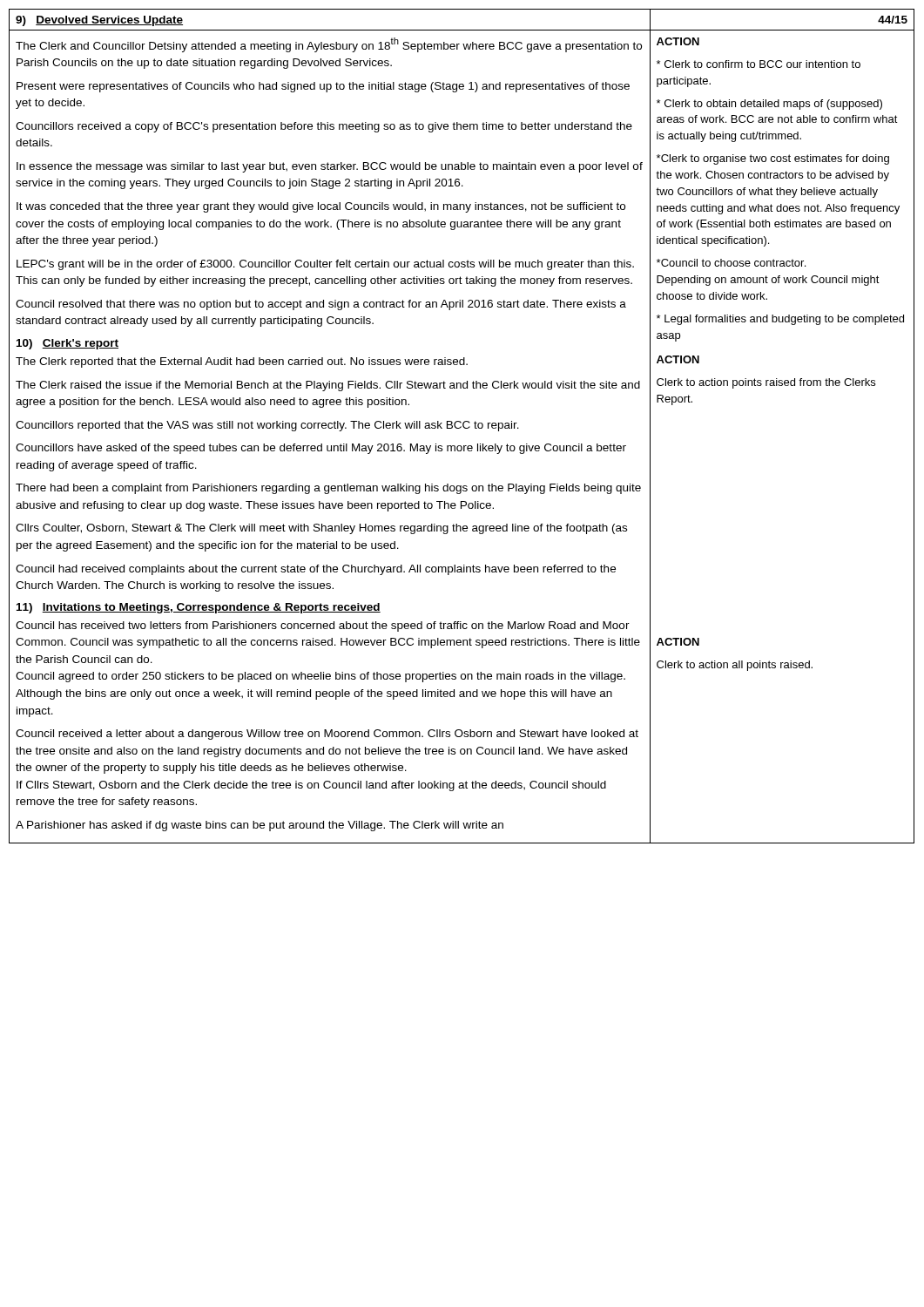Where does it say "11) Invitations to Meetings, Correspondence & Reports received"?
This screenshot has height=1307, width=924.
198,607
